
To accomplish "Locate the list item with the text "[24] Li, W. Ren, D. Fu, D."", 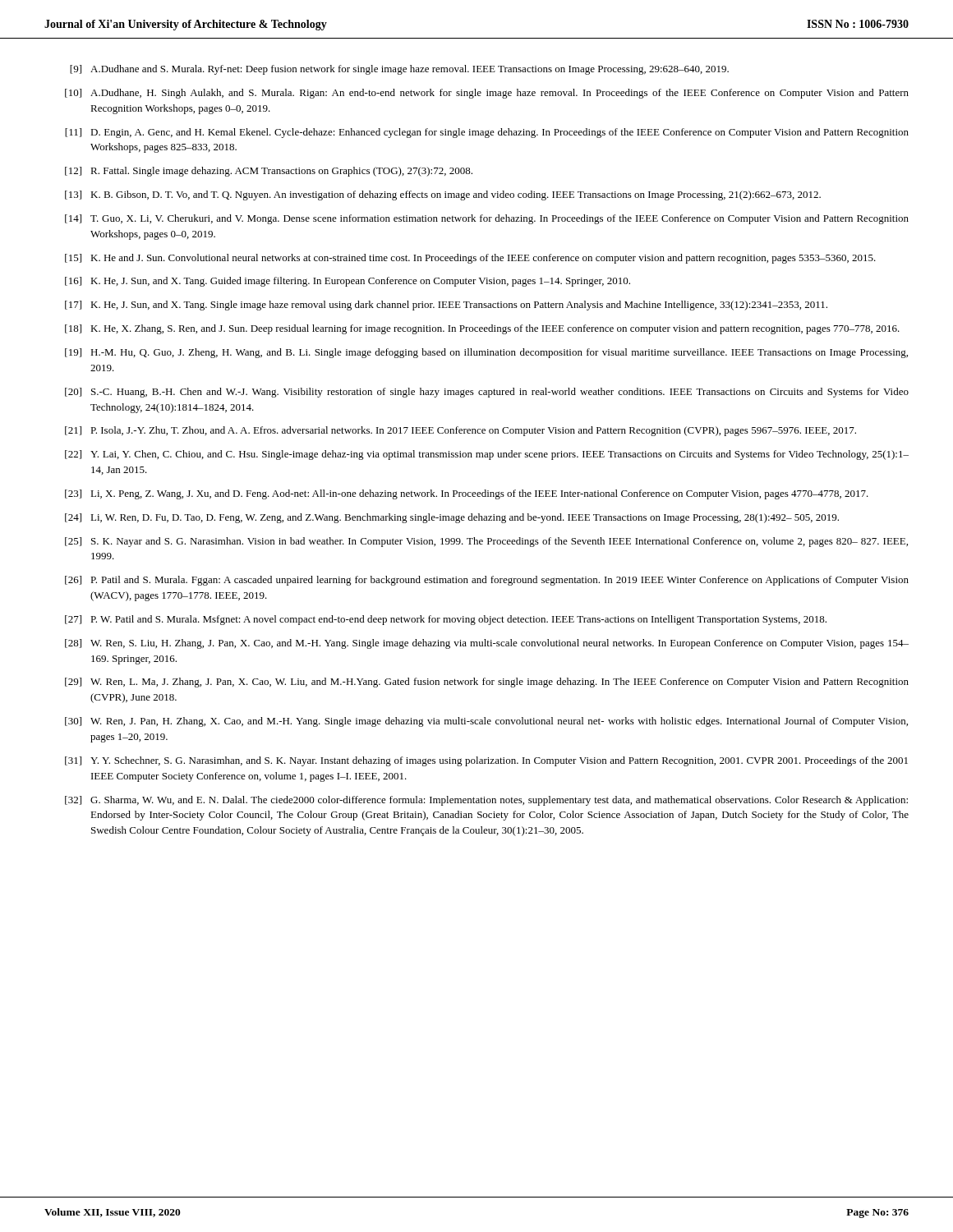I will point(476,518).
